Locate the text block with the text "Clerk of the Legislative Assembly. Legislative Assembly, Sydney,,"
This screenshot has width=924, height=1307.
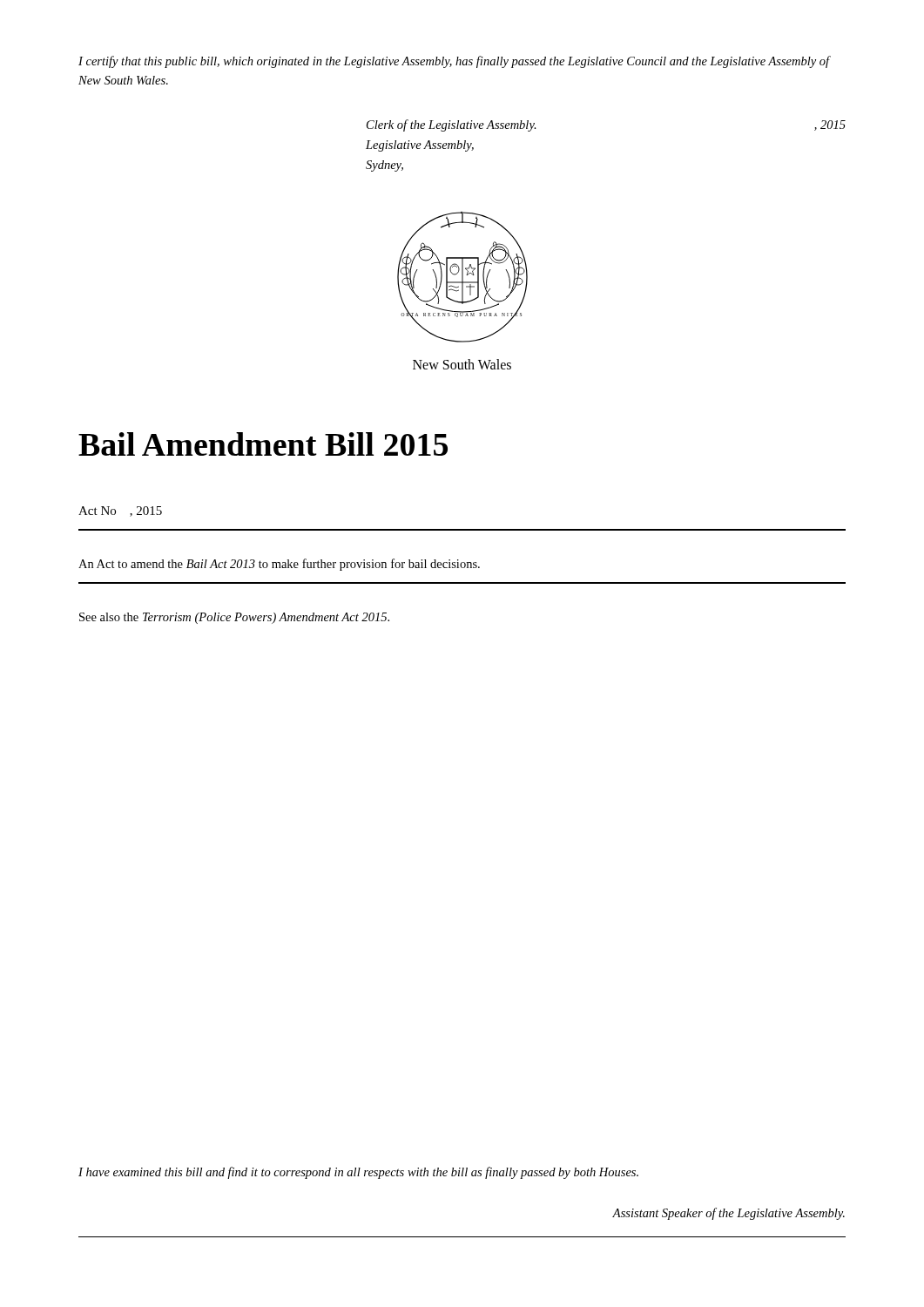pyautogui.click(x=458, y=125)
